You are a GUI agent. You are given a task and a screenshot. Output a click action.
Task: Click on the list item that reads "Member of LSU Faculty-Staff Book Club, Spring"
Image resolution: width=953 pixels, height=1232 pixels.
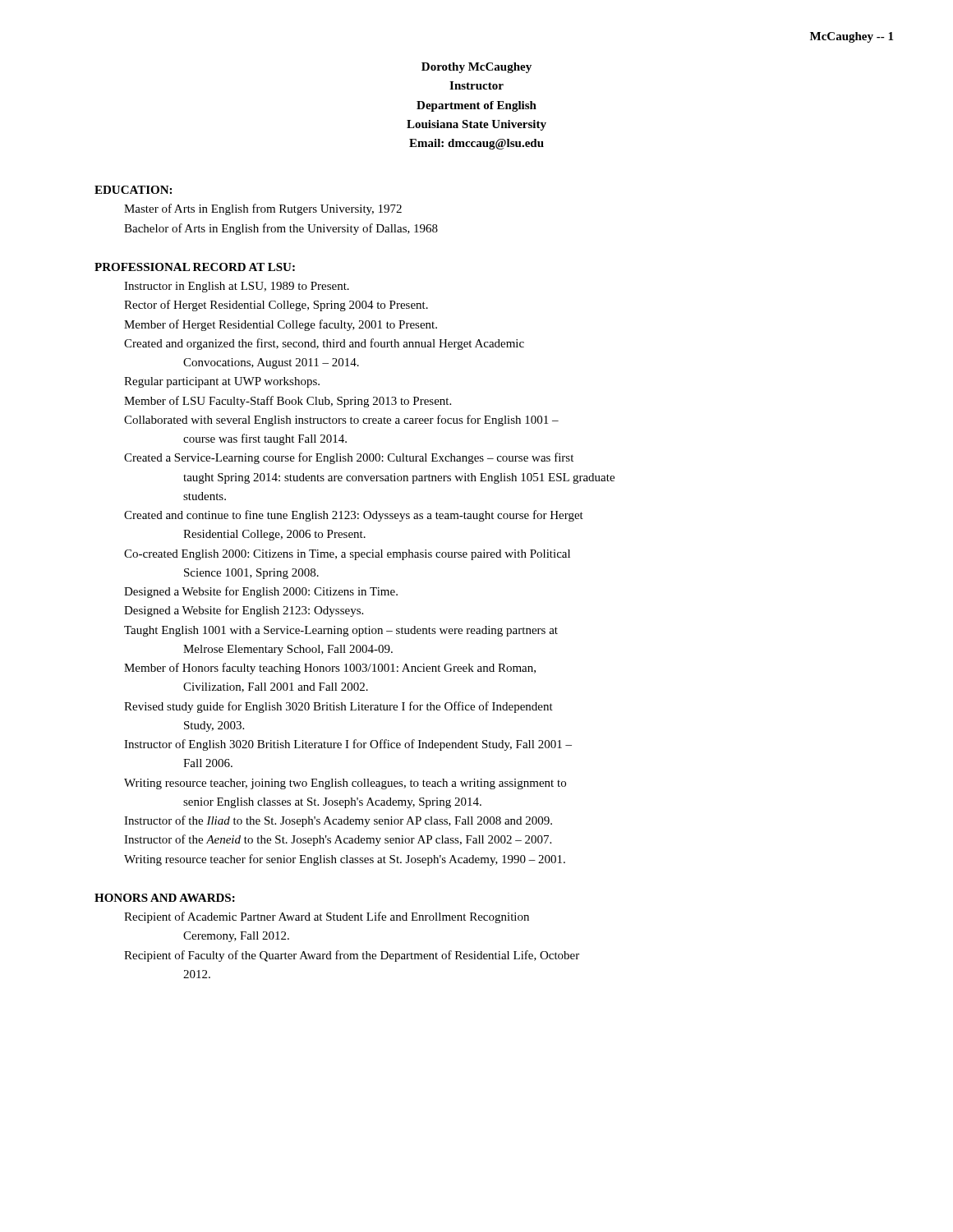tap(288, 400)
